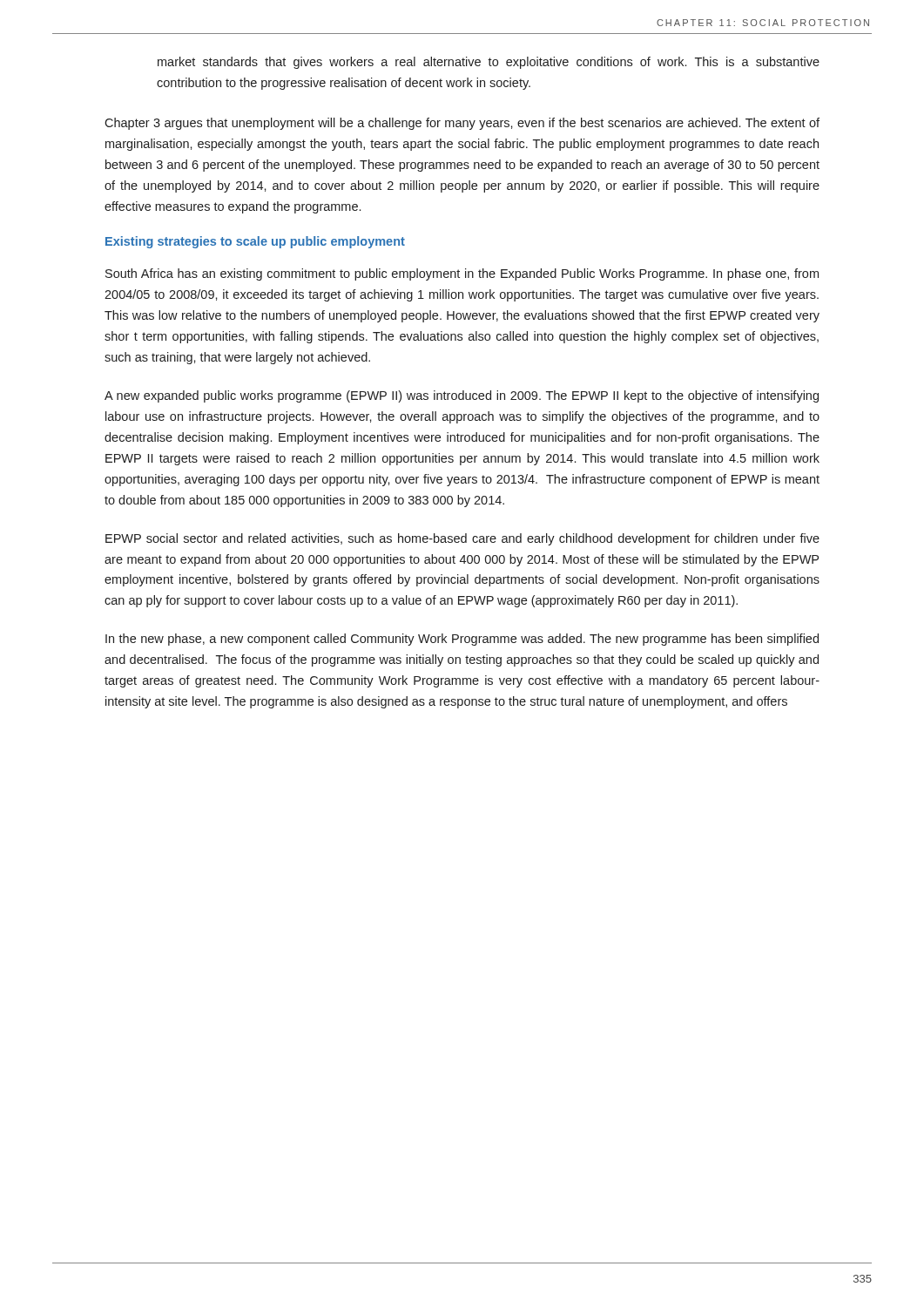Find the block starting "A new expanded"
The image size is (924, 1307).
[x=462, y=448]
